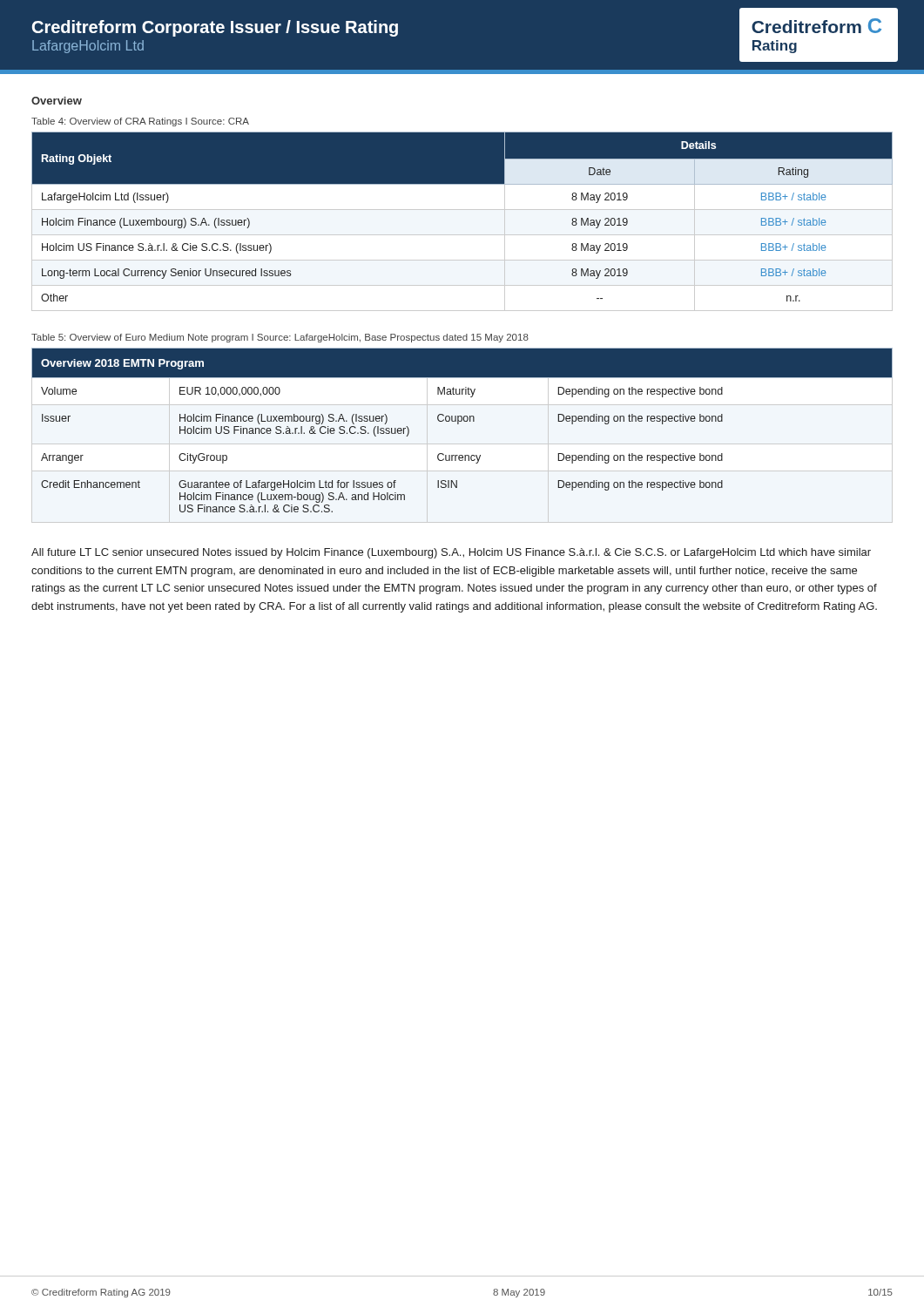Click on the table containing "Depending on the"
This screenshot has width=924, height=1307.
click(462, 435)
